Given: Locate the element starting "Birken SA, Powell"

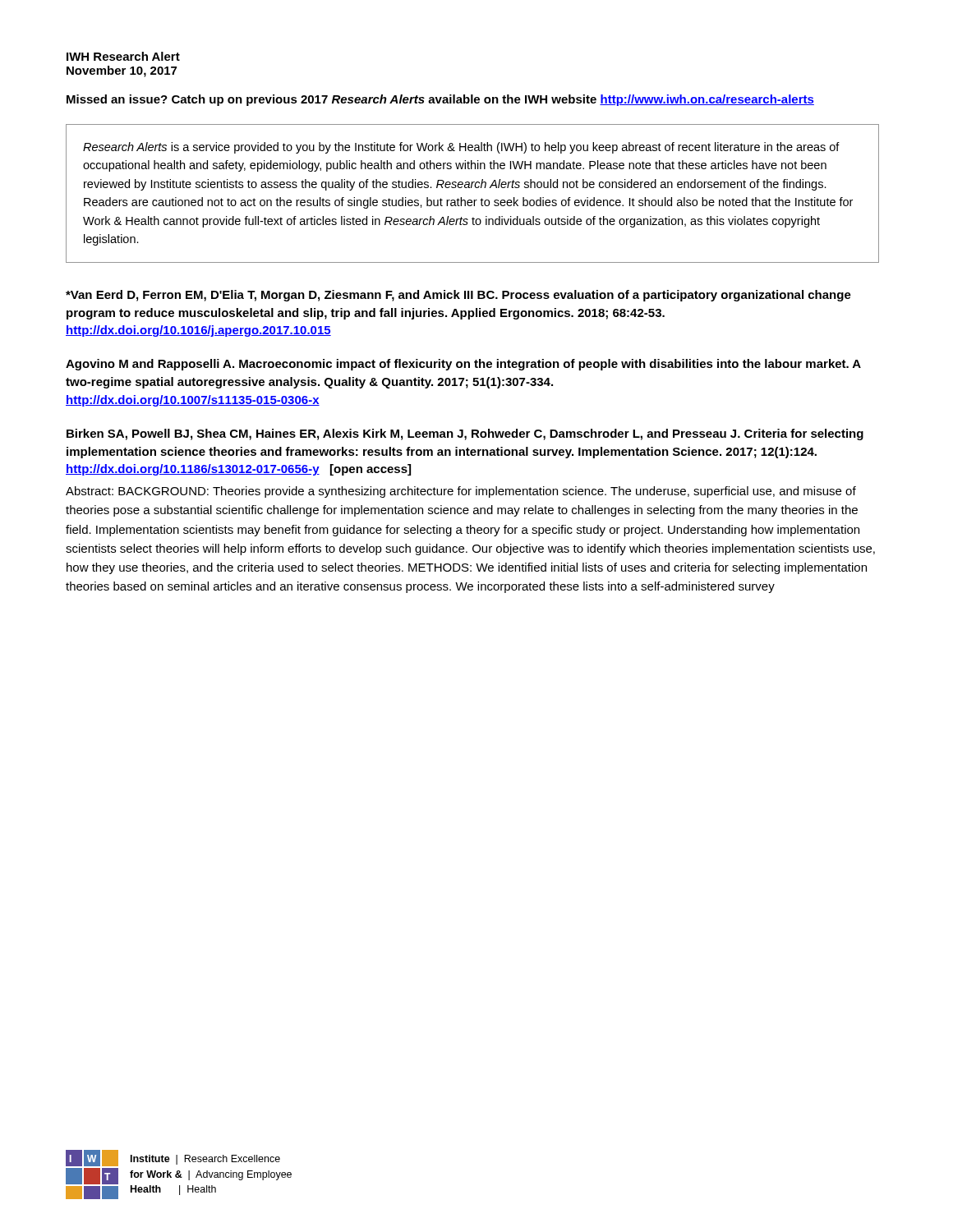Looking at the screenshot, I should click(x=472, y=510).
